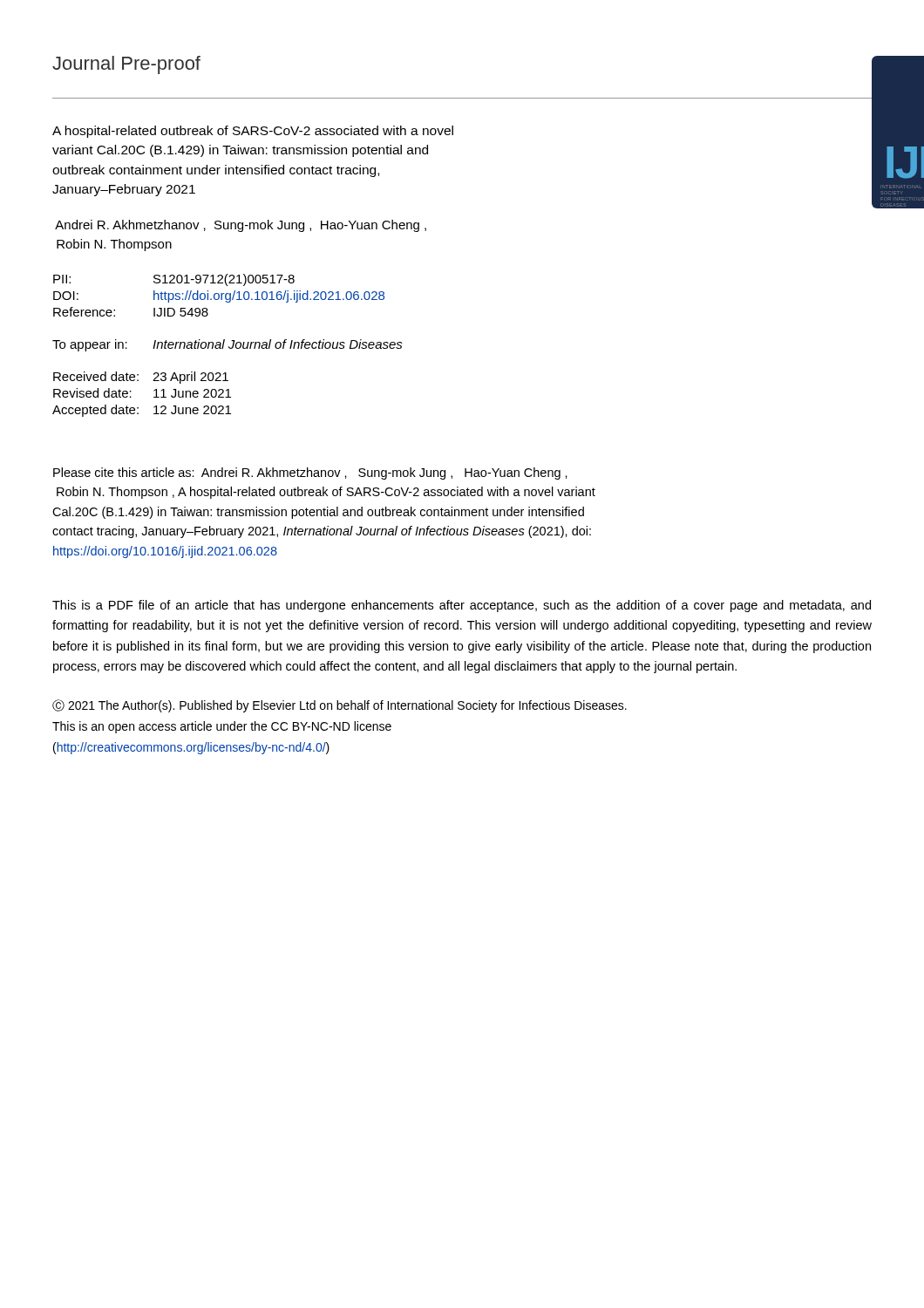Click on the block starting "This is a"
The height and width of the screenshot is (1308, 924).
click(x=462, y=636)
